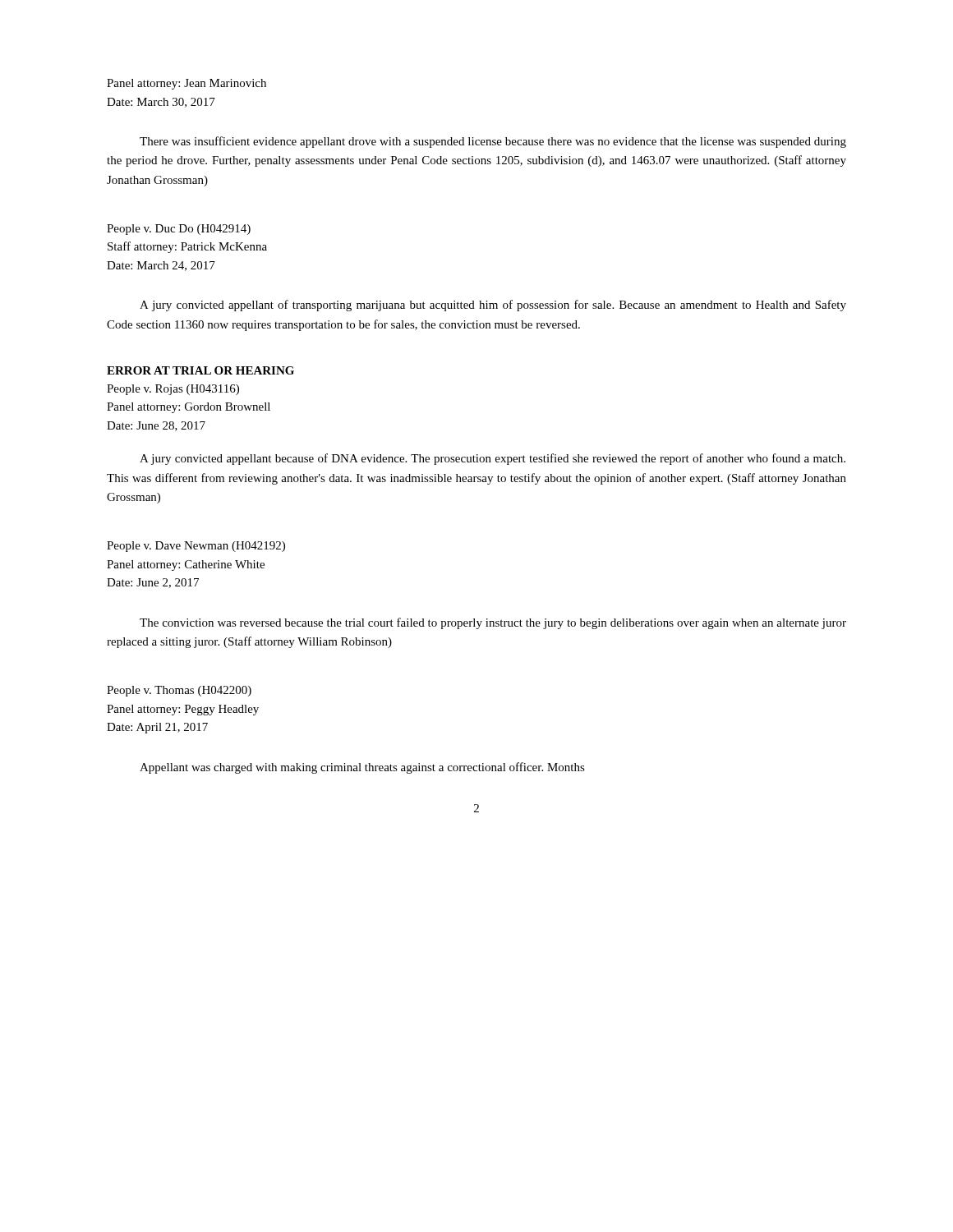Viewport: 953px width, 1232px height.
Task: Where is the passage that starts "People v. Rojas (H043116) Panel attorney: Gordon Brownell"?
Action: click(173, 390)
